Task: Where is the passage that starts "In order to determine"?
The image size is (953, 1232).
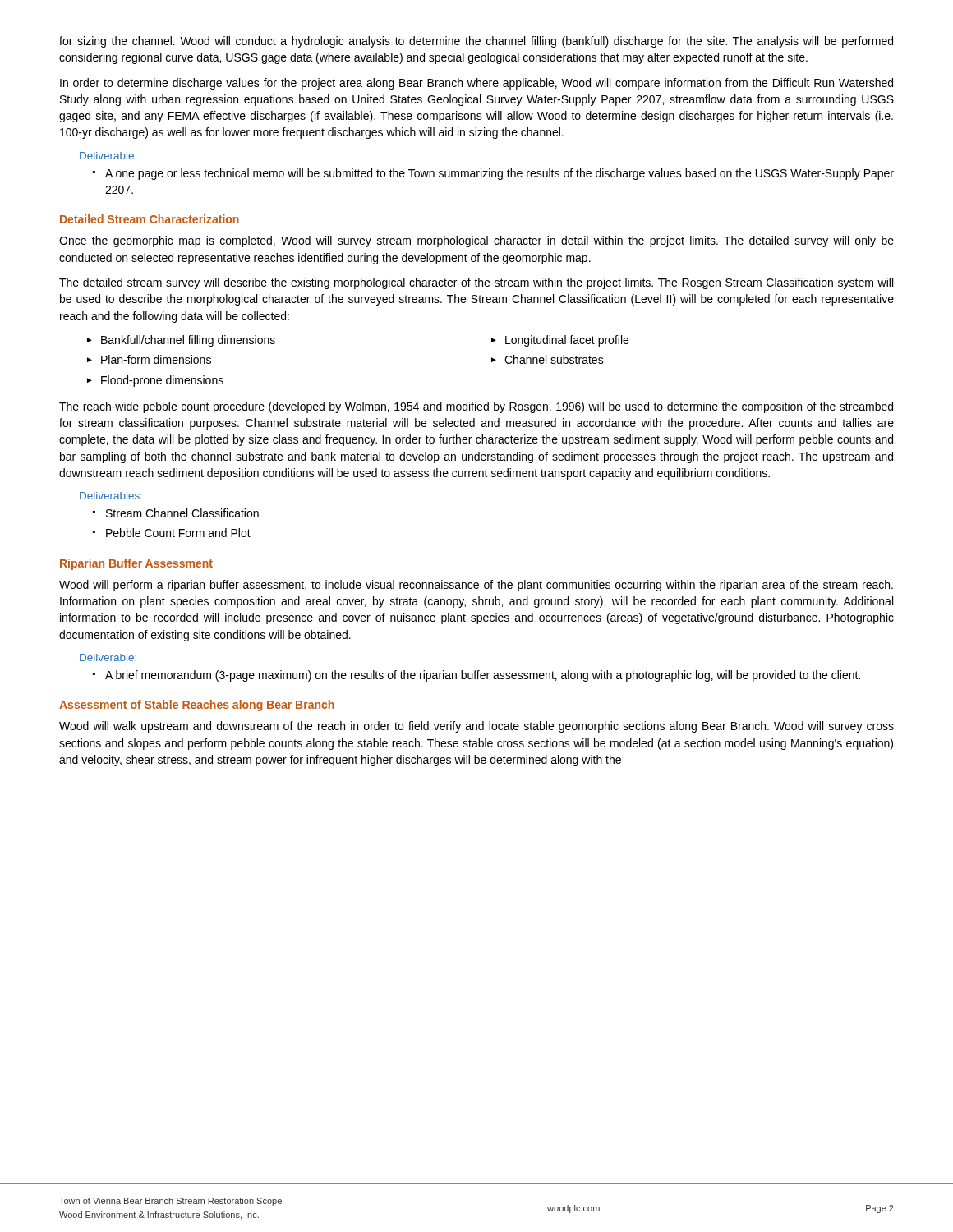Action: coord(476,108)
